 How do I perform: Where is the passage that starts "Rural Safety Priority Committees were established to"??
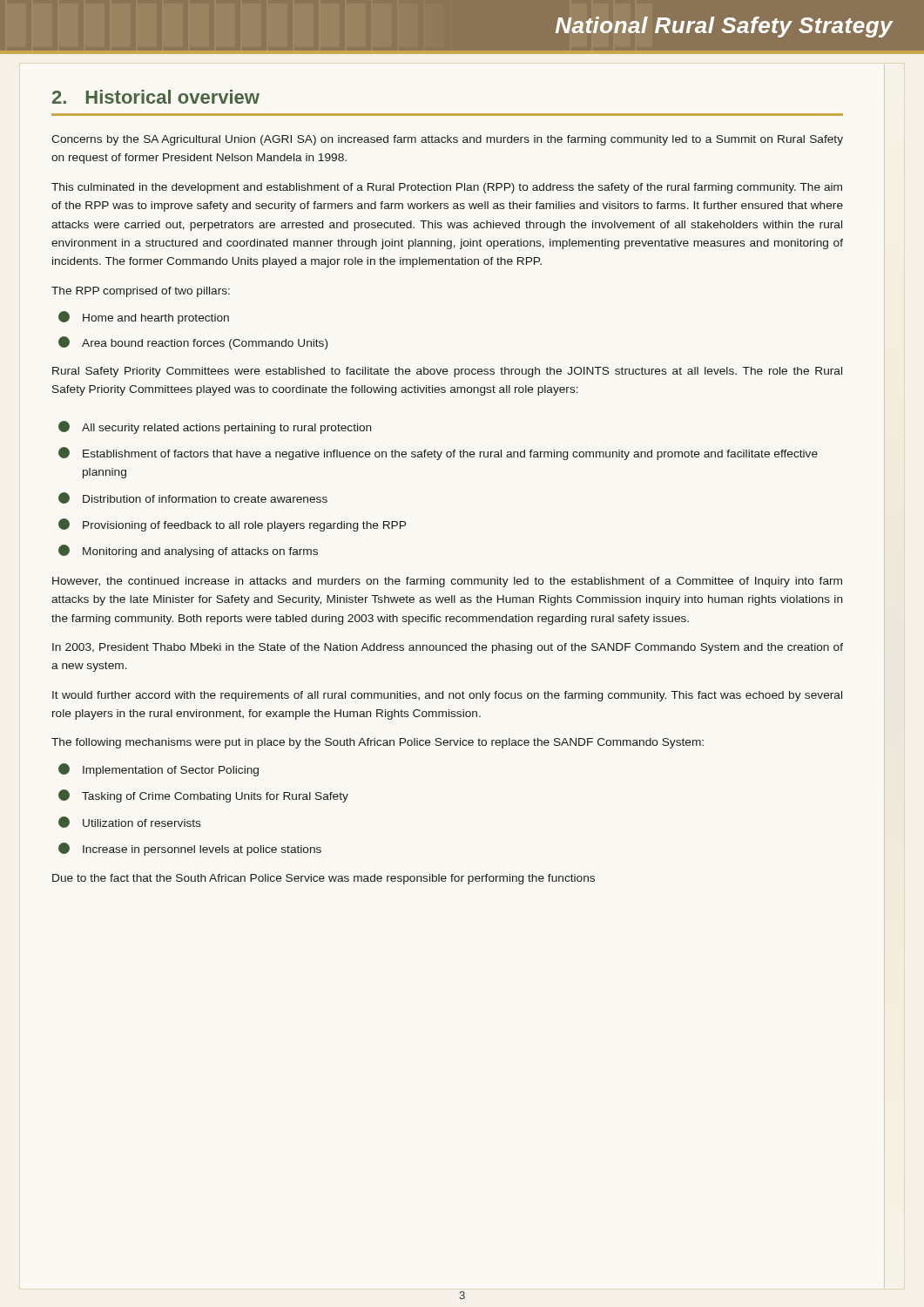coord(447,380)
